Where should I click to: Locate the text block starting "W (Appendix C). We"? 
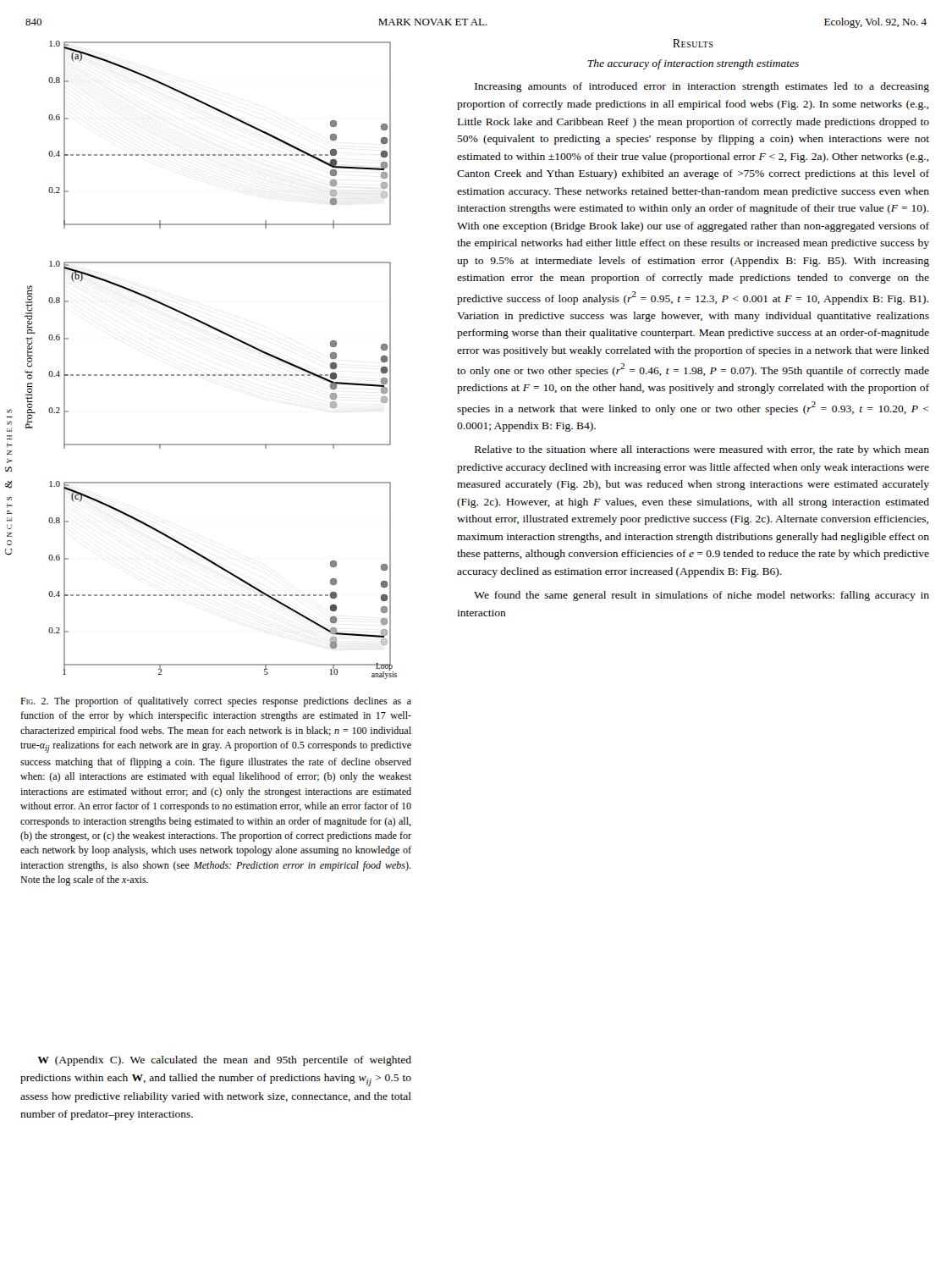[x=216, y=1087]
